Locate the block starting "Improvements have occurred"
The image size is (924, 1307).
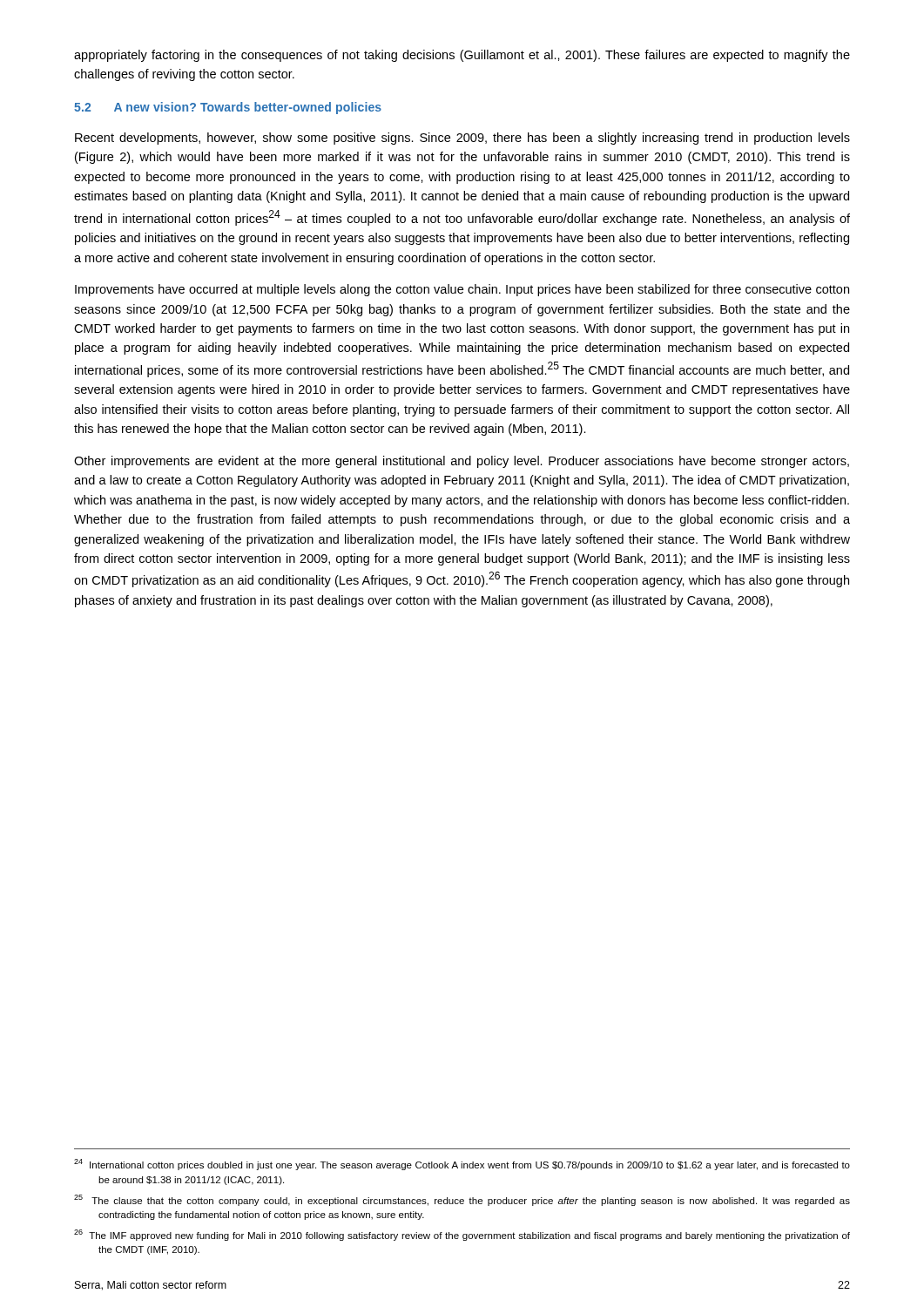(x=462, y=359)
